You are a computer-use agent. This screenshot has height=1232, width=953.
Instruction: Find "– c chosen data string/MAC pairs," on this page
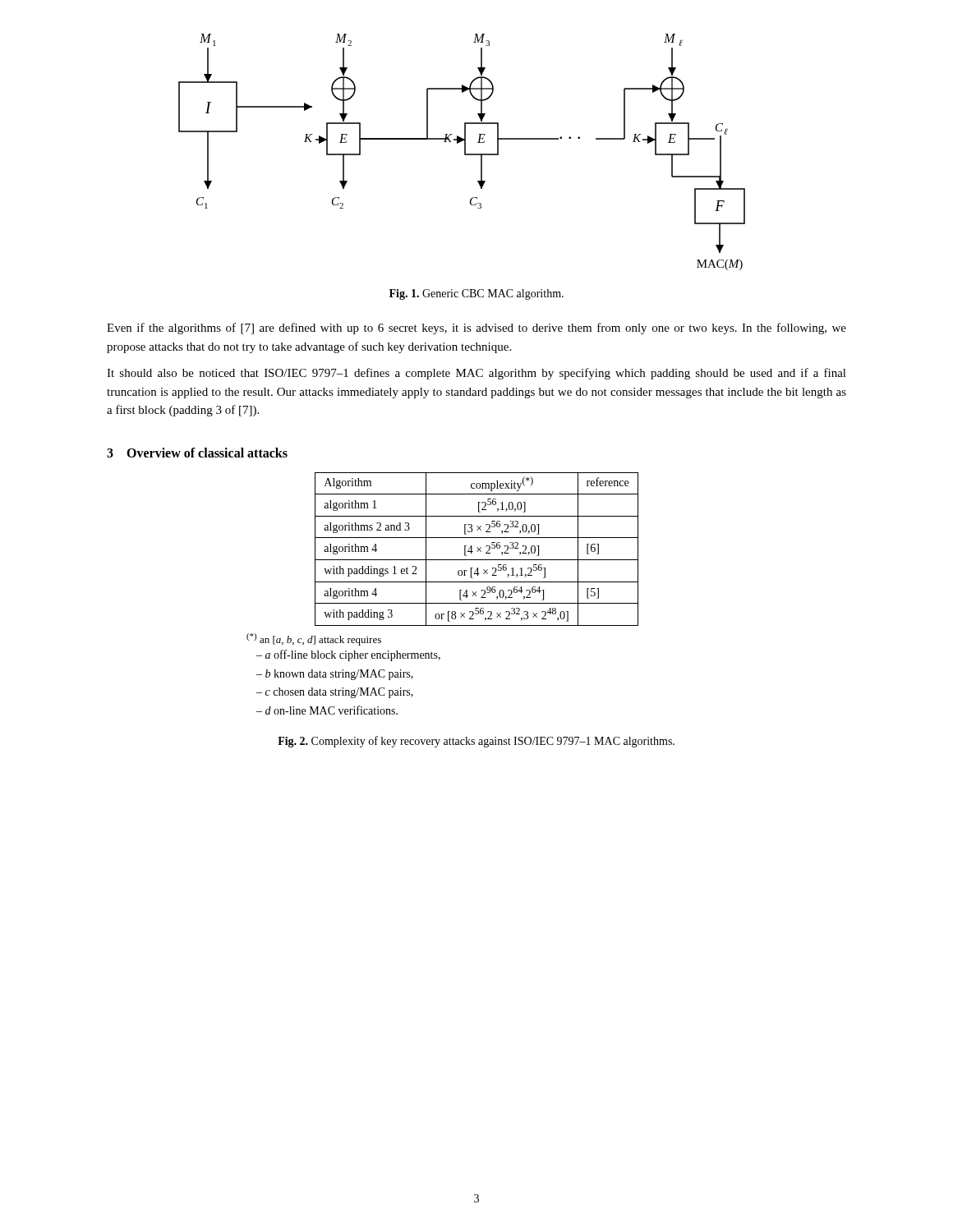coord(335,692)
